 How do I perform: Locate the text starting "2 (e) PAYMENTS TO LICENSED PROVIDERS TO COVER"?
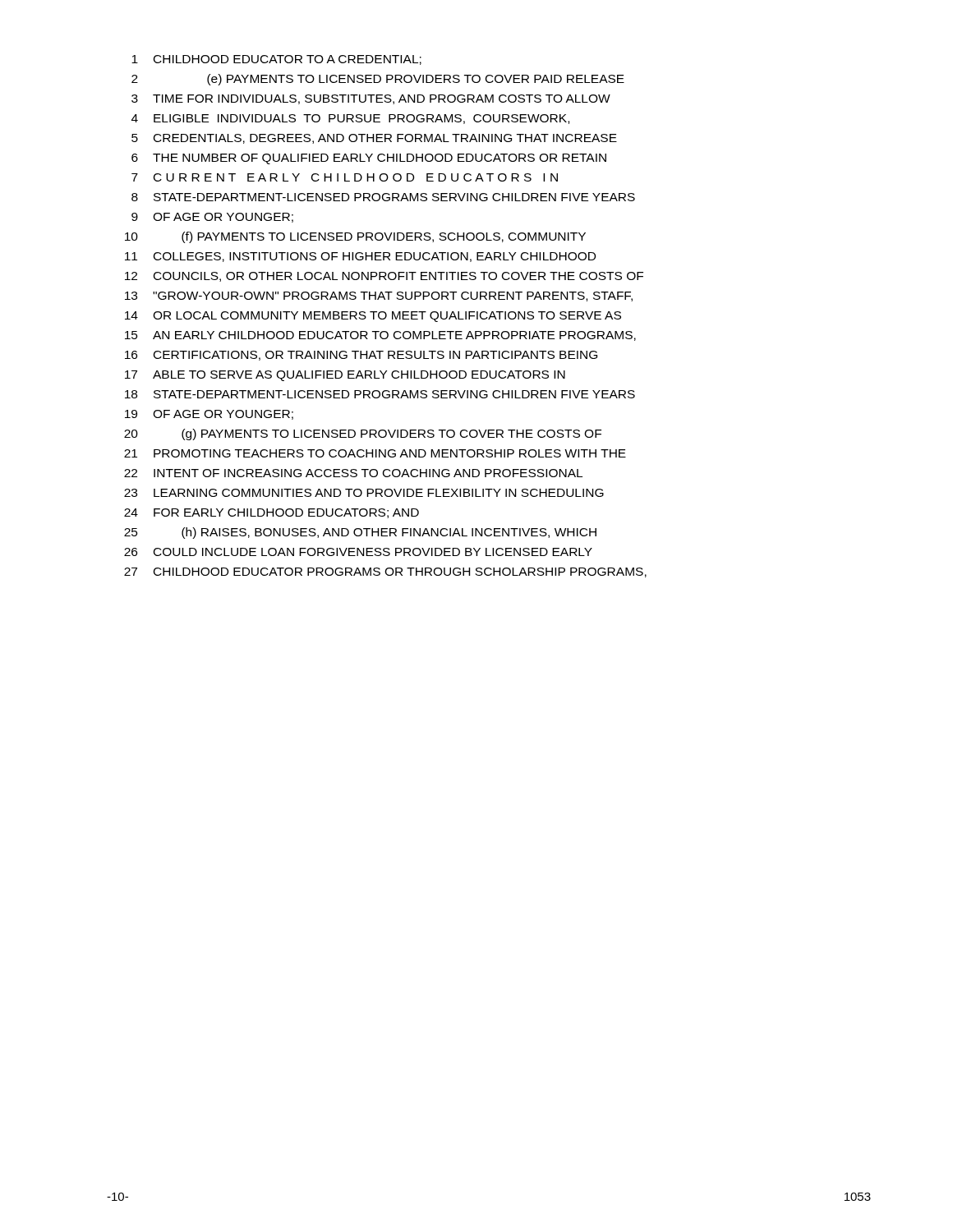click(x=489, y=148)
